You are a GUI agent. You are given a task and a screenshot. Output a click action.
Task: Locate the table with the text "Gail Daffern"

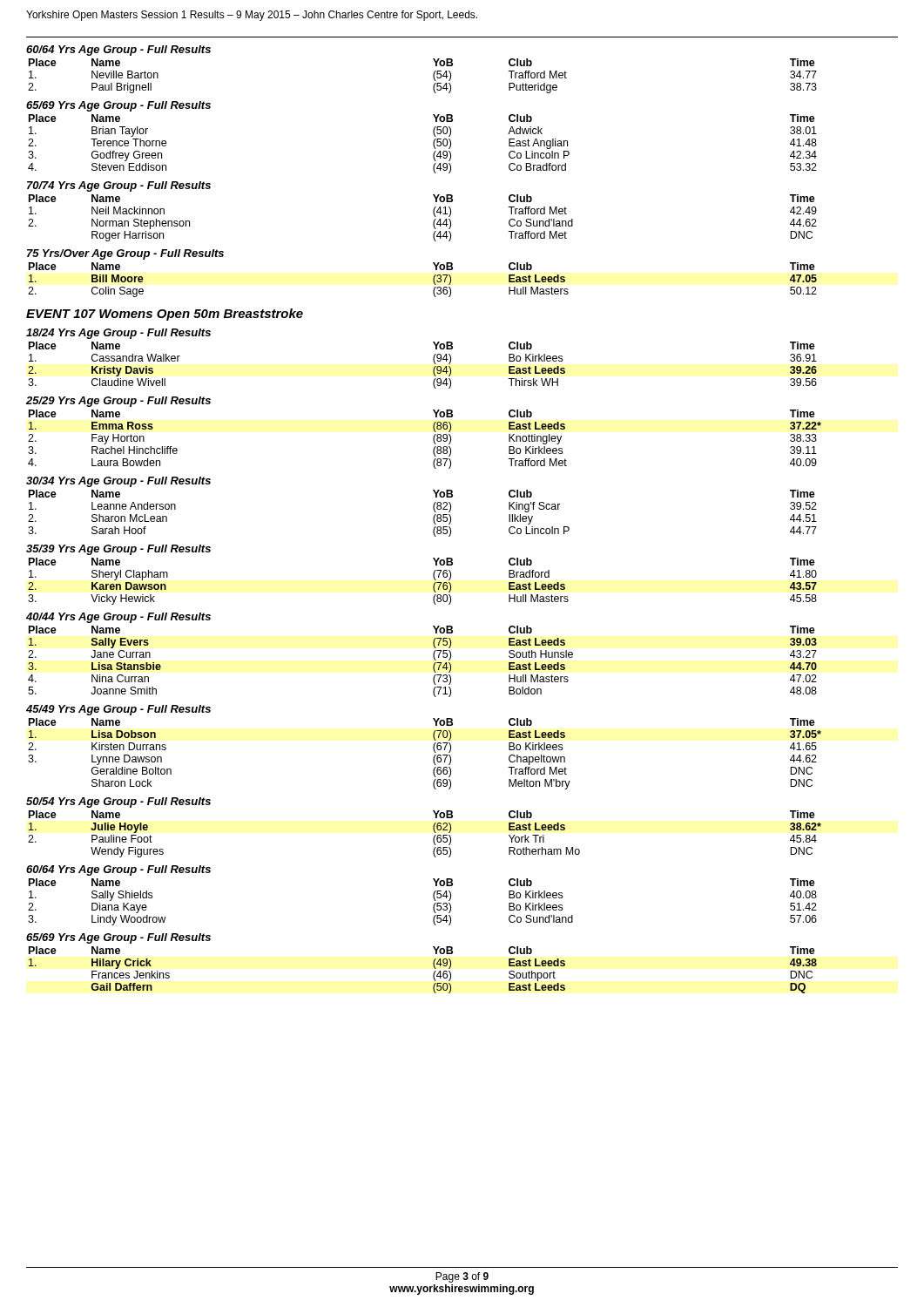[462, 969]
